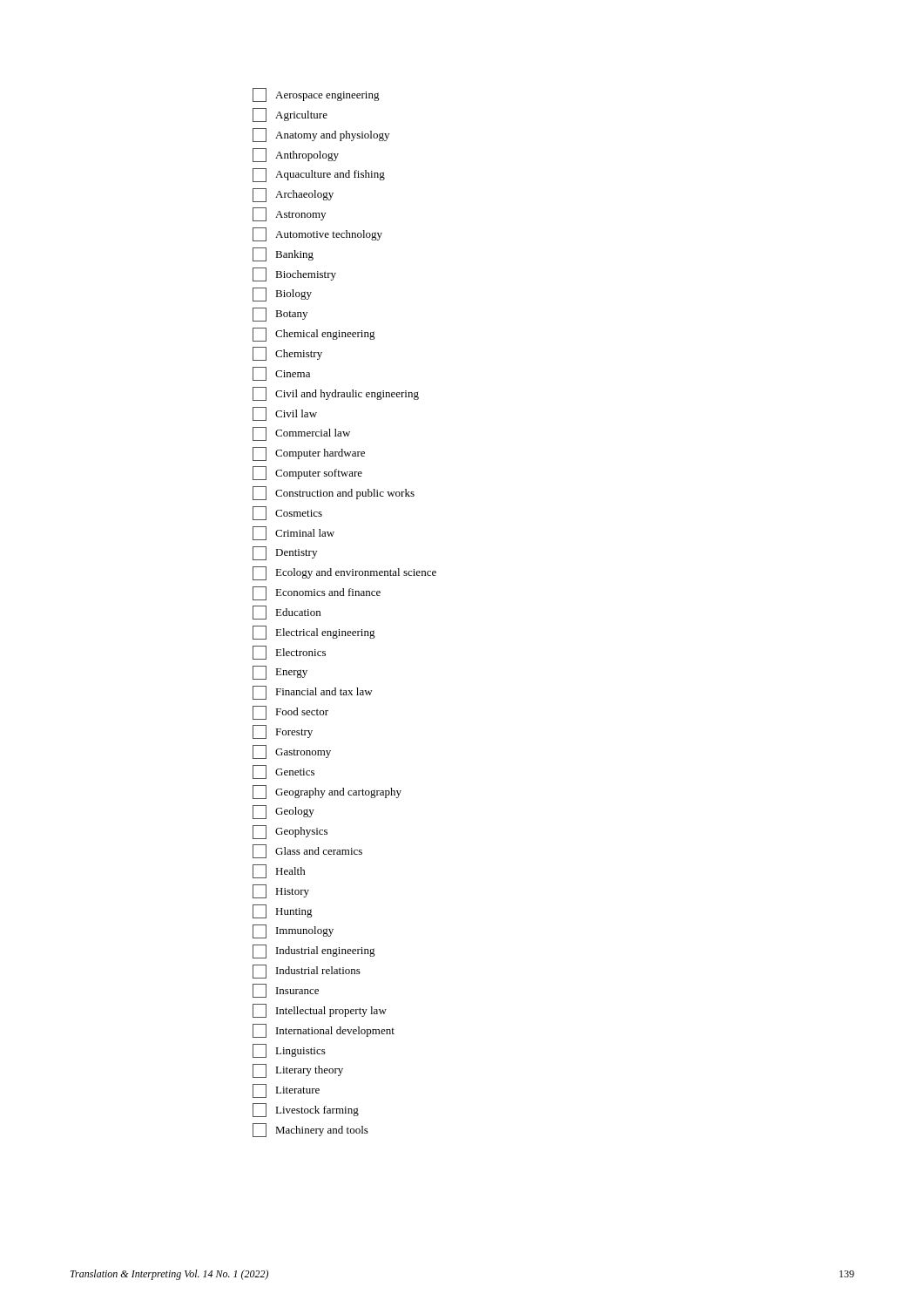The image size is (924, 1307).
Task: Click where it says "Intellectual property law"
Action: (320, 1011)
